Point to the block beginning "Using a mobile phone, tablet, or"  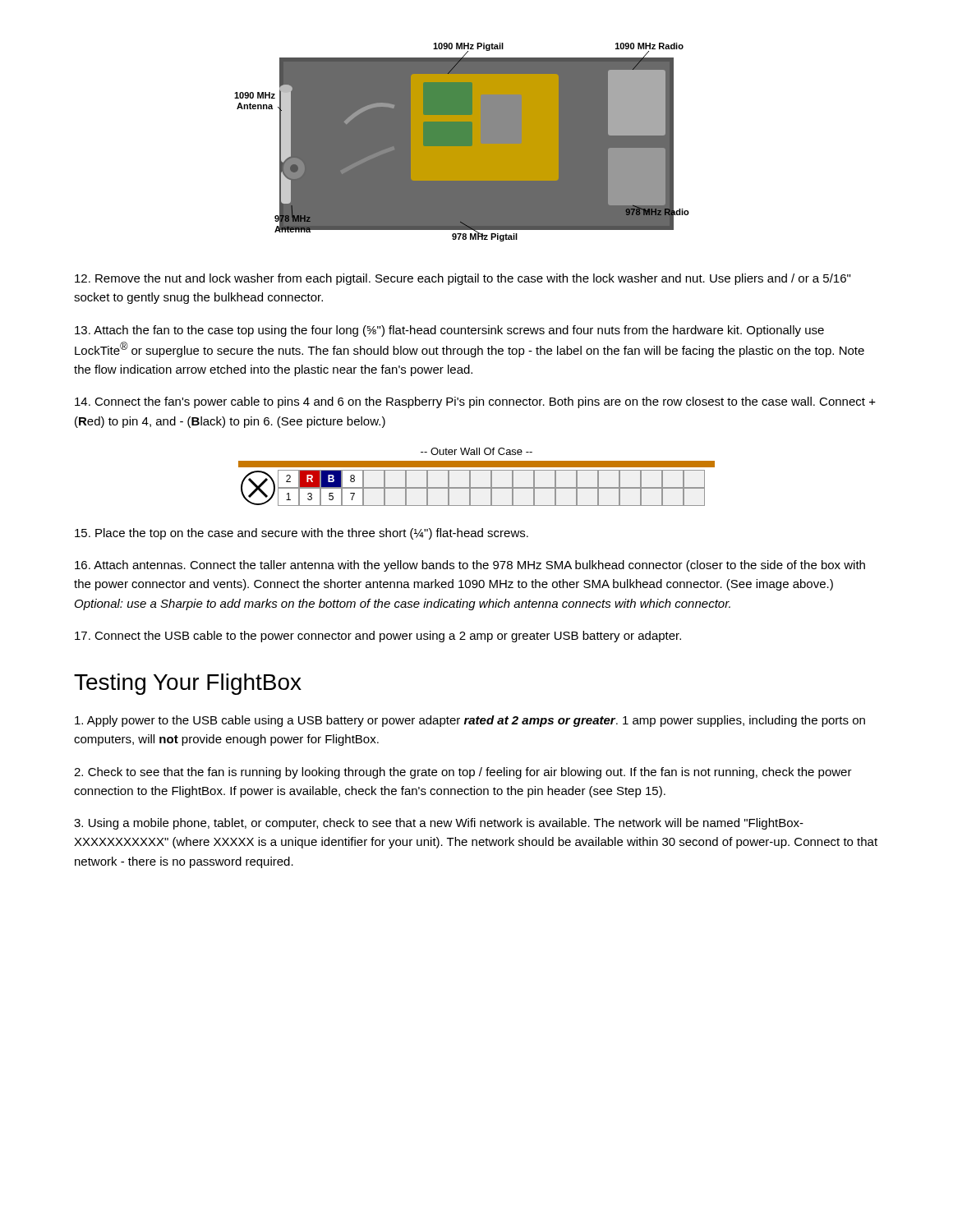476,842
